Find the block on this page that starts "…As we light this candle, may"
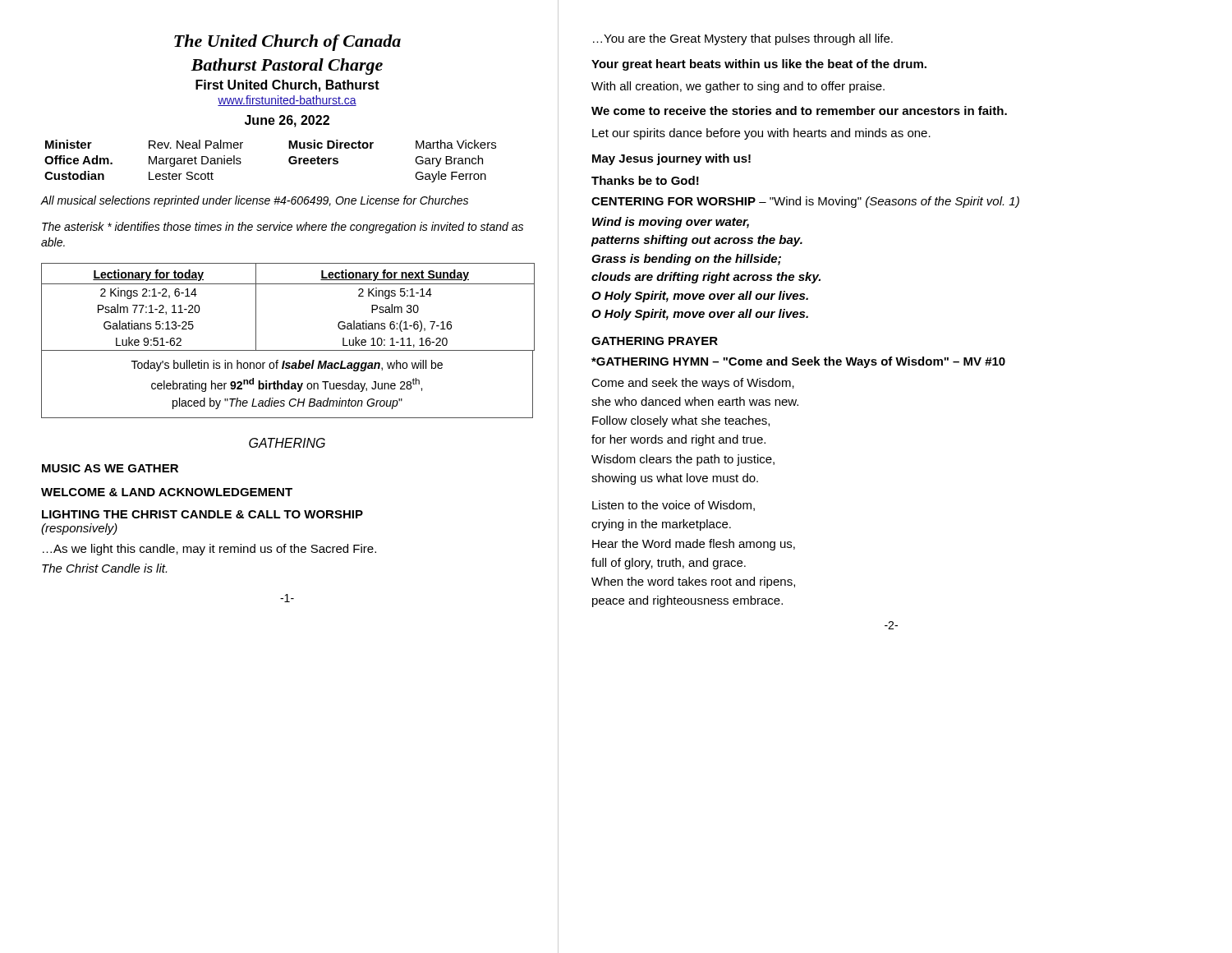 click(209, 548)
